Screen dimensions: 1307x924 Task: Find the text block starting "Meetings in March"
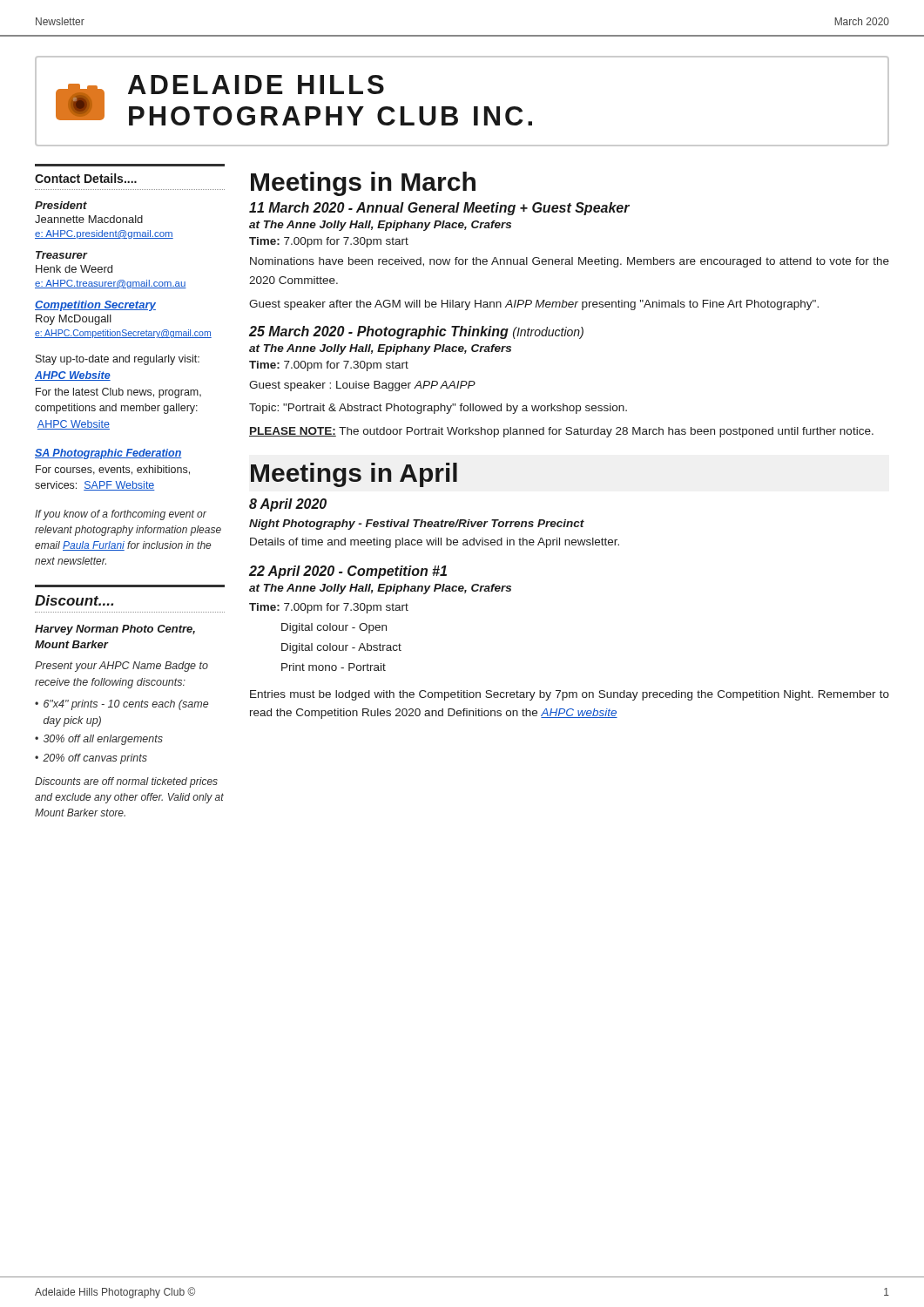(x=363, y=182)
